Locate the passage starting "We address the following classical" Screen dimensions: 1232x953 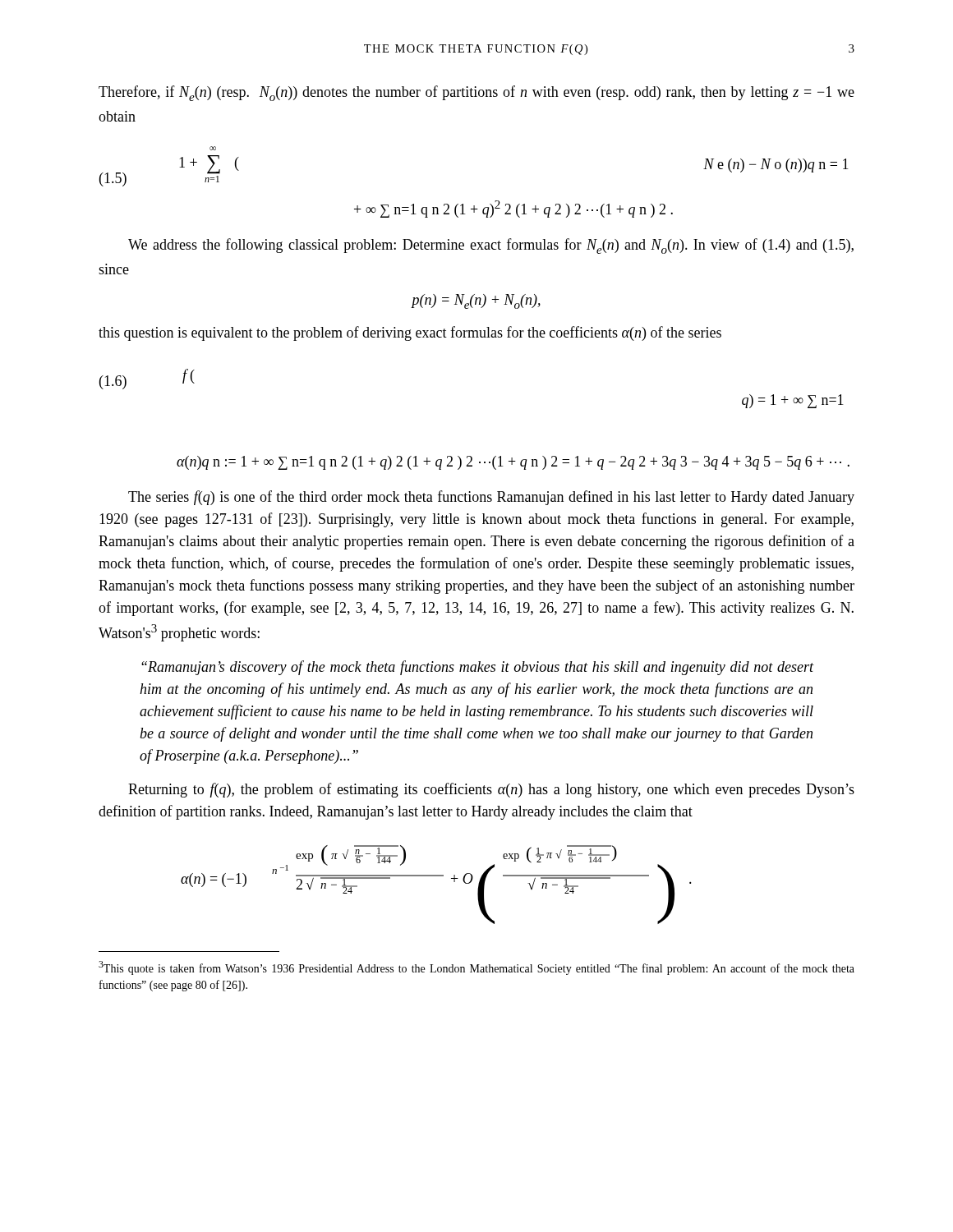click(476, 257)
